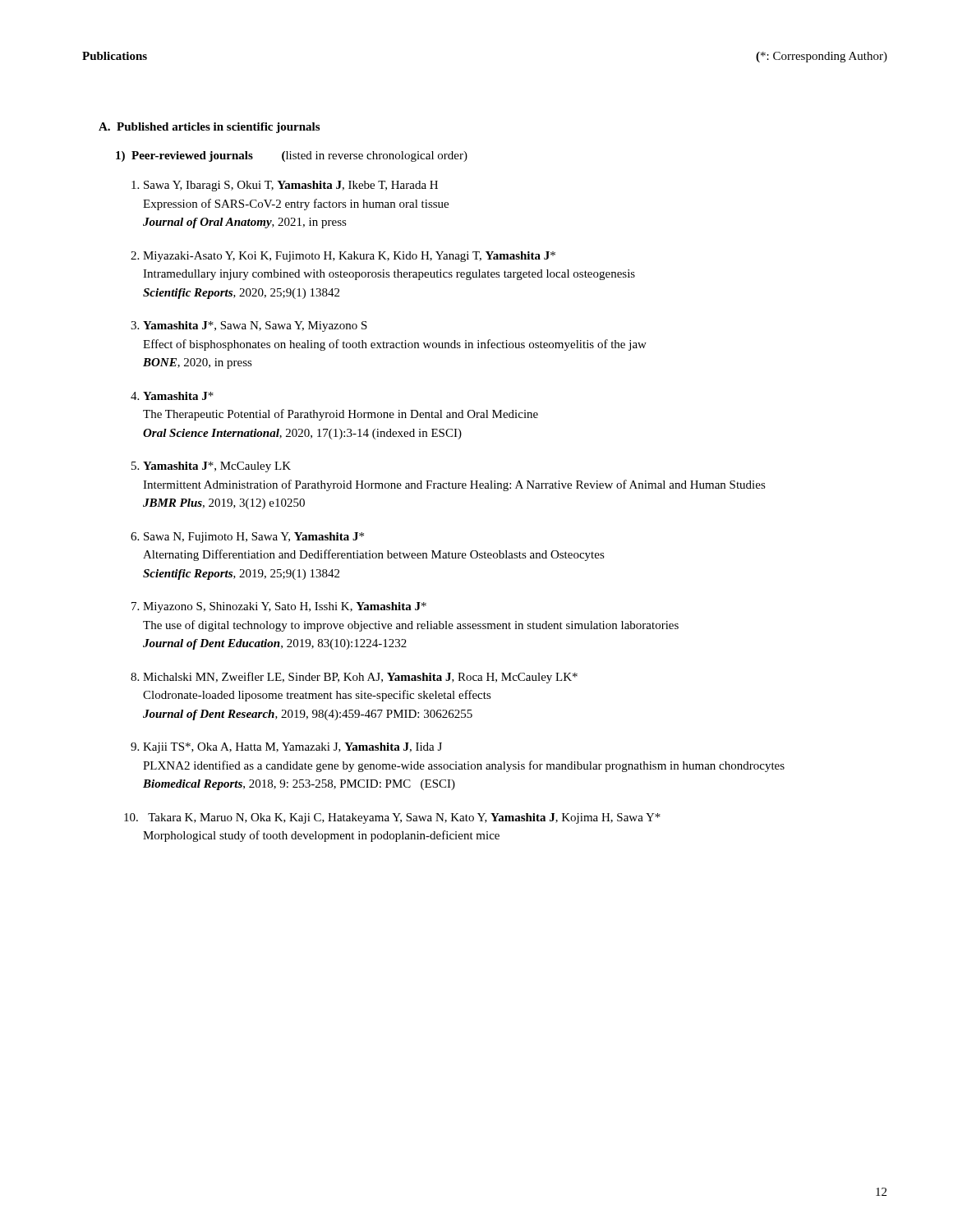Screen dimensions: 1232x953
Task: Click on the region starting "Miyazono S, Shinozaki Y, Sato H, Isshi"
Action: point(411,625)
